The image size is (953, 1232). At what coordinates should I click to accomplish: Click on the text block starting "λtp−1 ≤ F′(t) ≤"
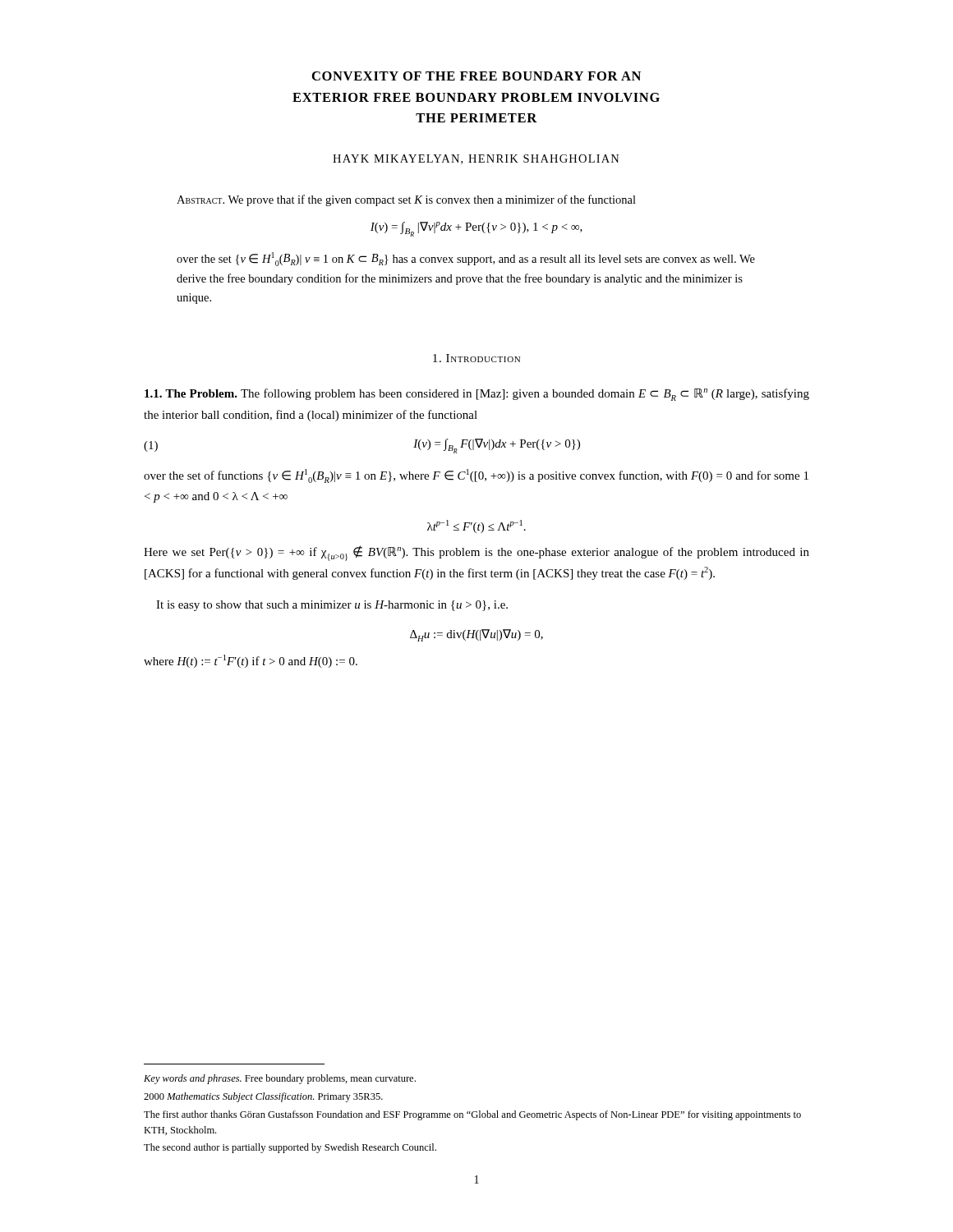coord(476,525)
